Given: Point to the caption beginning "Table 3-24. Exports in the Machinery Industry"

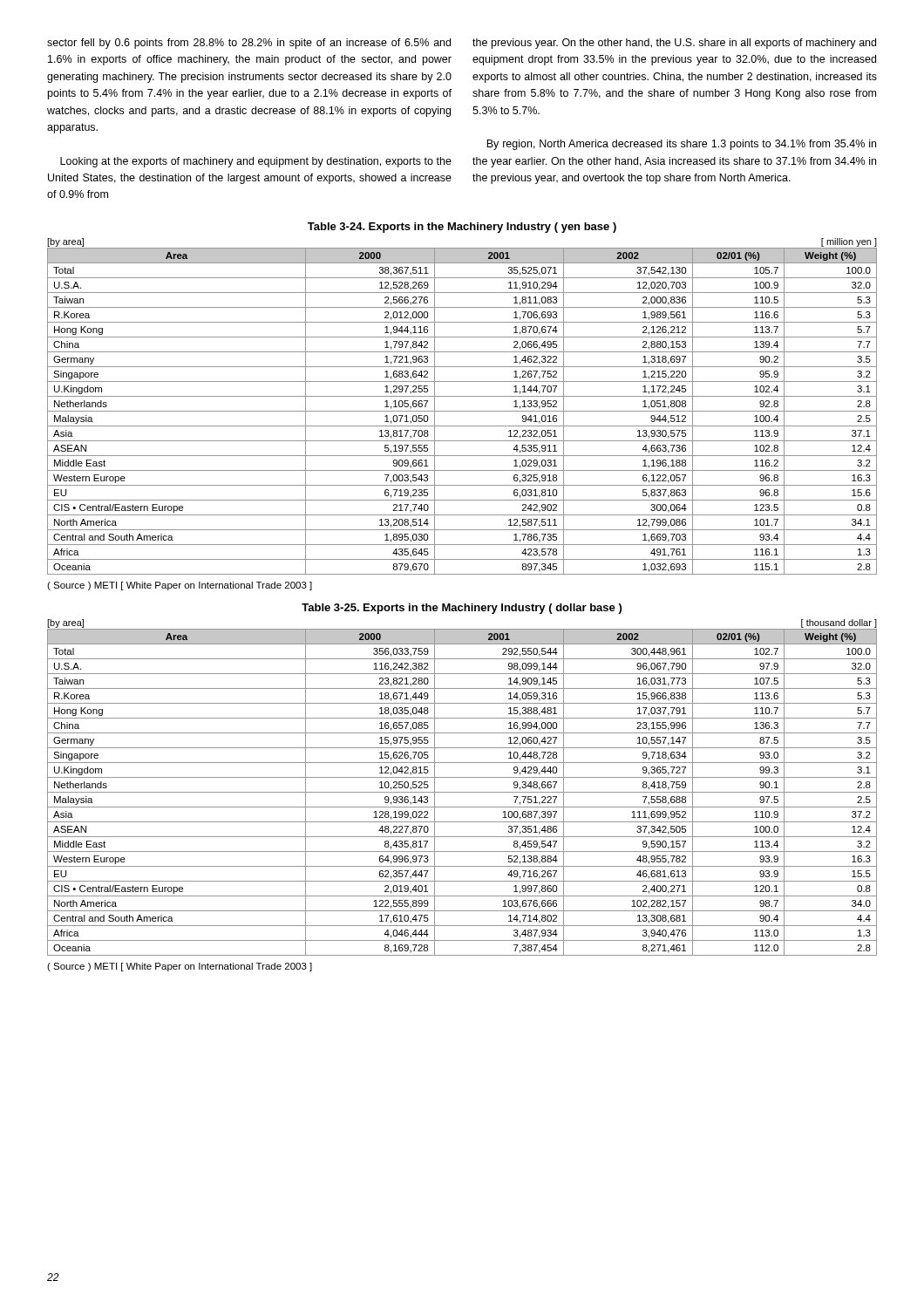Looking at the screenshot, I should coord(462,226).
